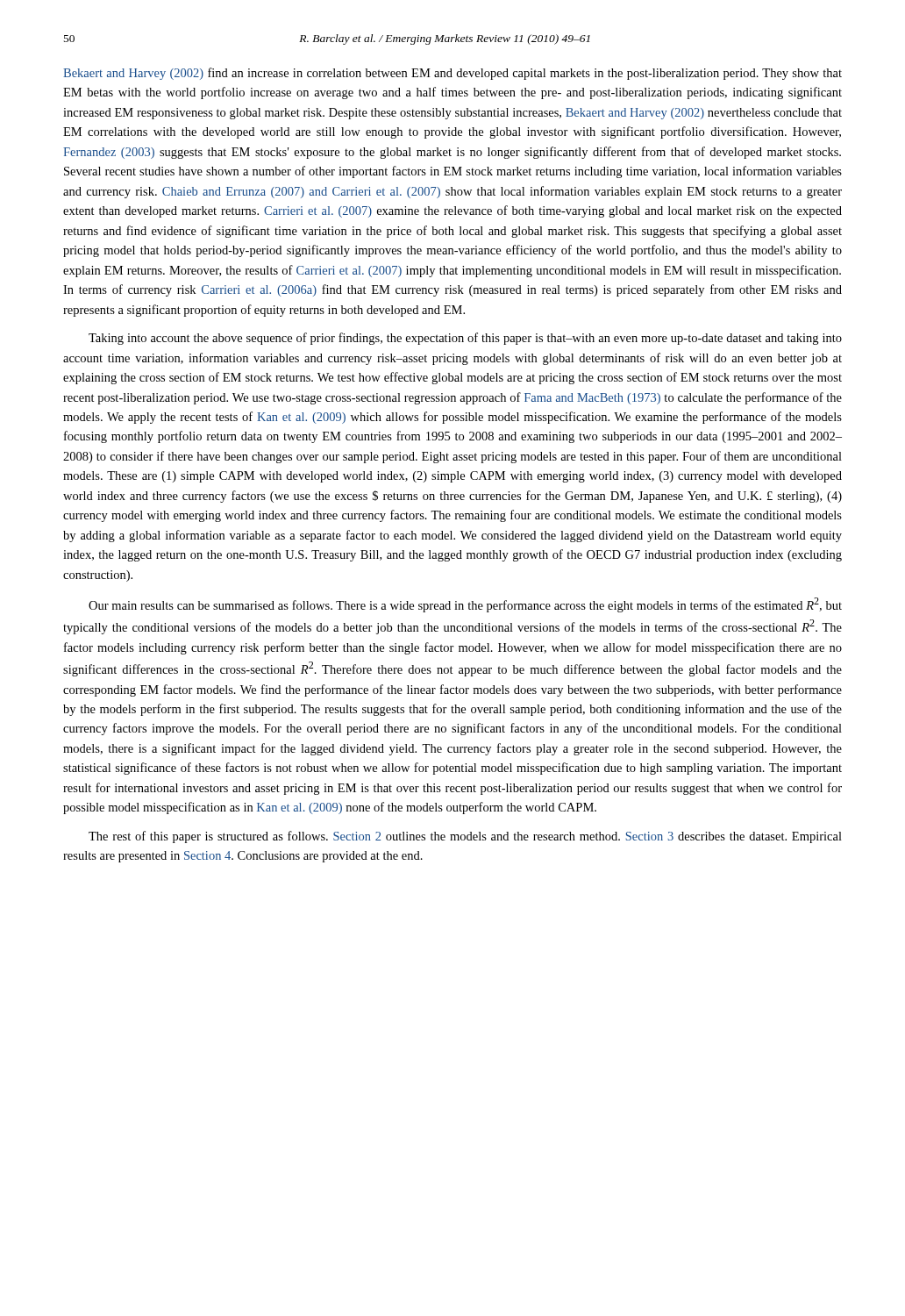Click on the region starting "Taking into account the above sequence of"
The width and height of the screenshot is (905, 1316).
pyautogui.click(x=452, y=456)
